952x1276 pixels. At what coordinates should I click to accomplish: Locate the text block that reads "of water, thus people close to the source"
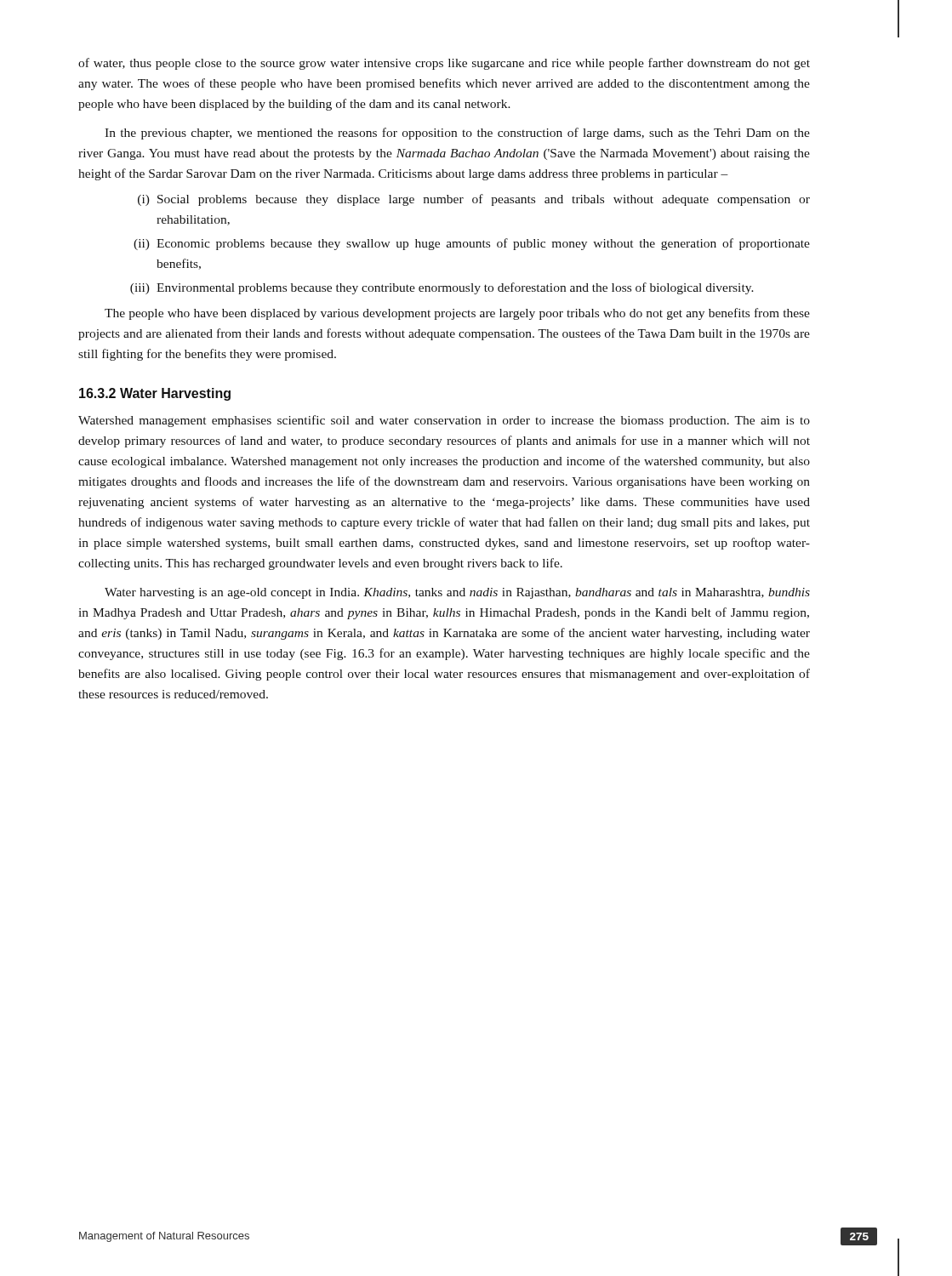tap(444, 83)
